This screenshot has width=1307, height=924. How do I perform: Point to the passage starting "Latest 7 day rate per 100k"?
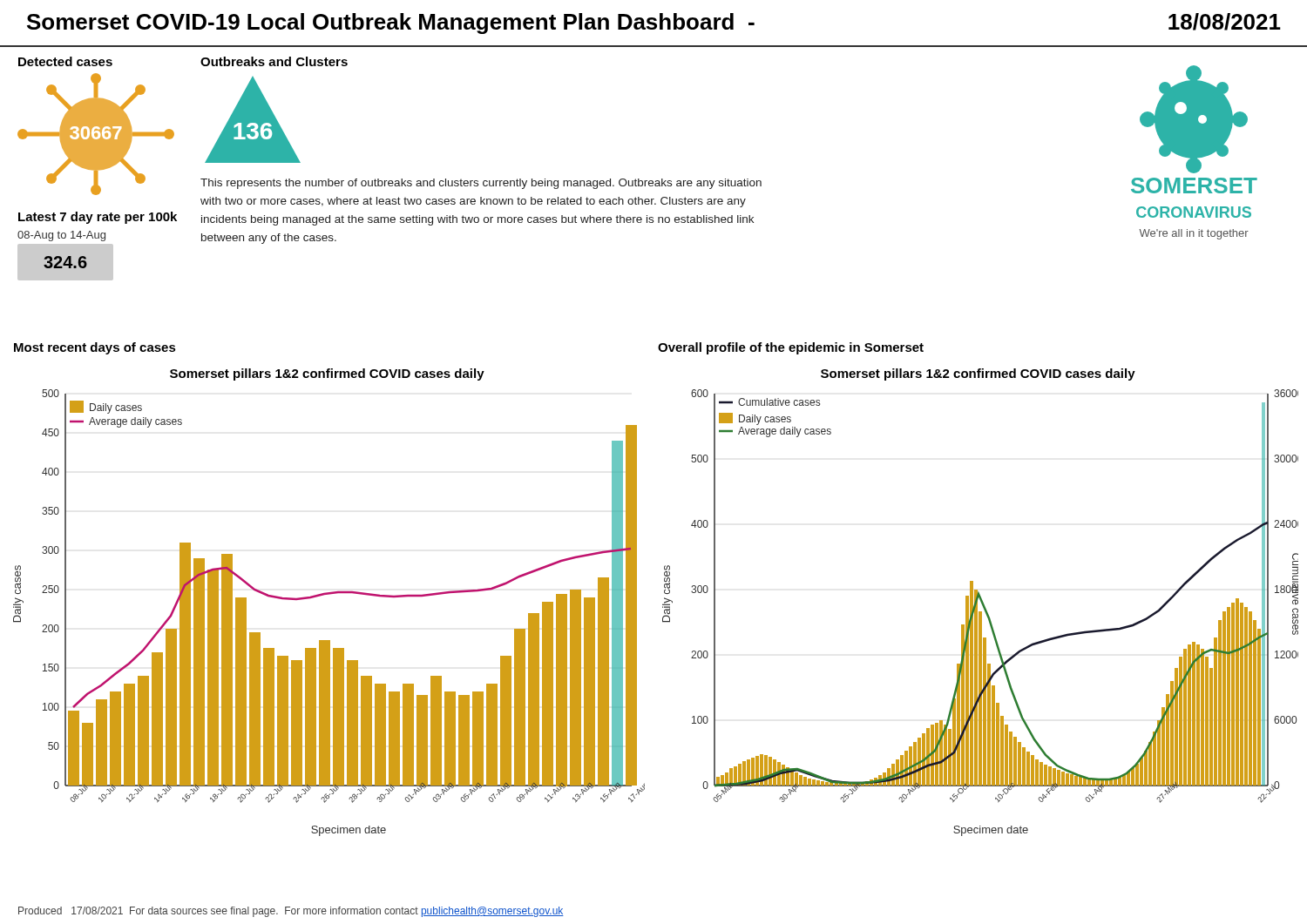(97, 216)
